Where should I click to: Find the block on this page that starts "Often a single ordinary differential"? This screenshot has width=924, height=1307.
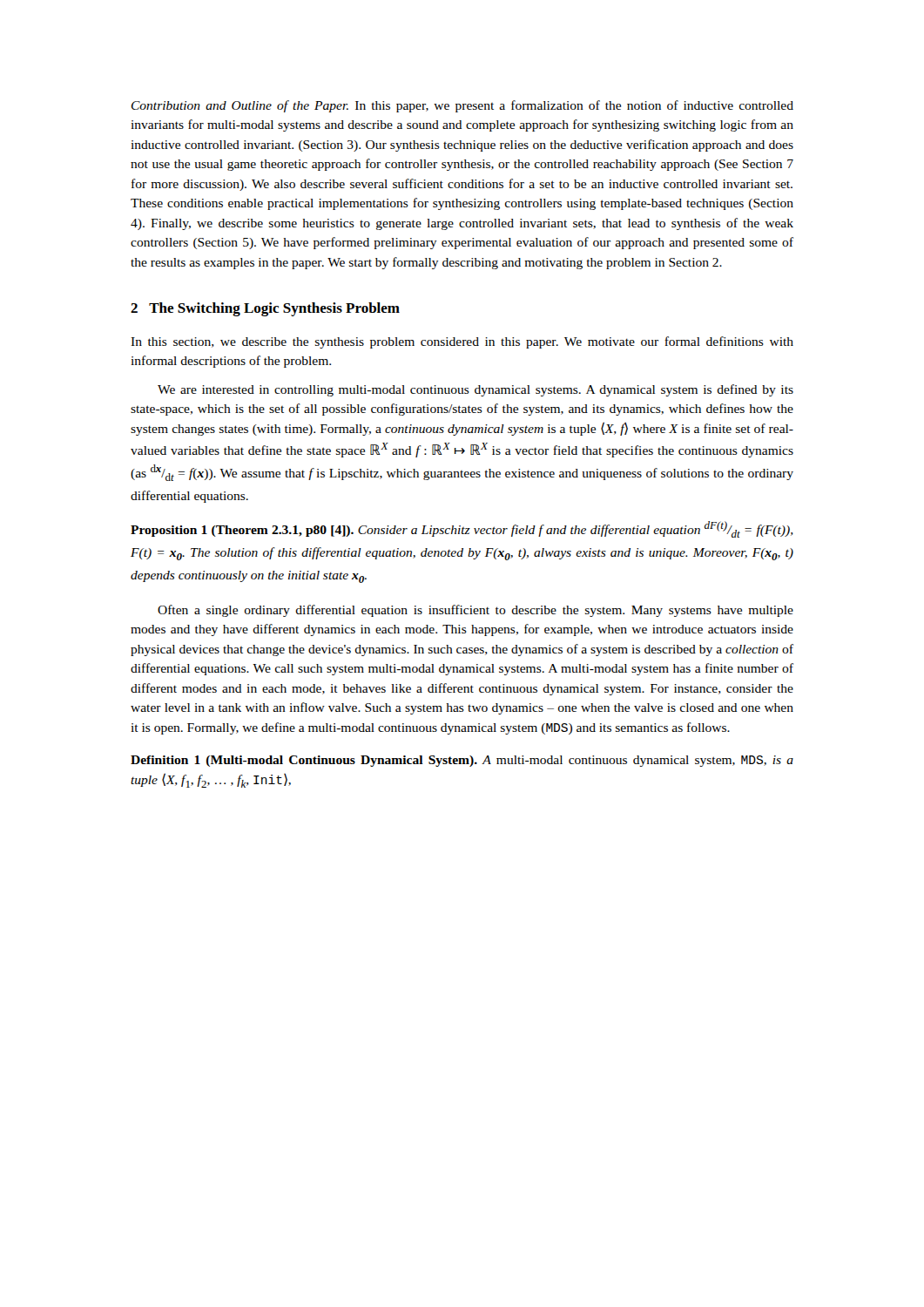click(x=462, y=669)
